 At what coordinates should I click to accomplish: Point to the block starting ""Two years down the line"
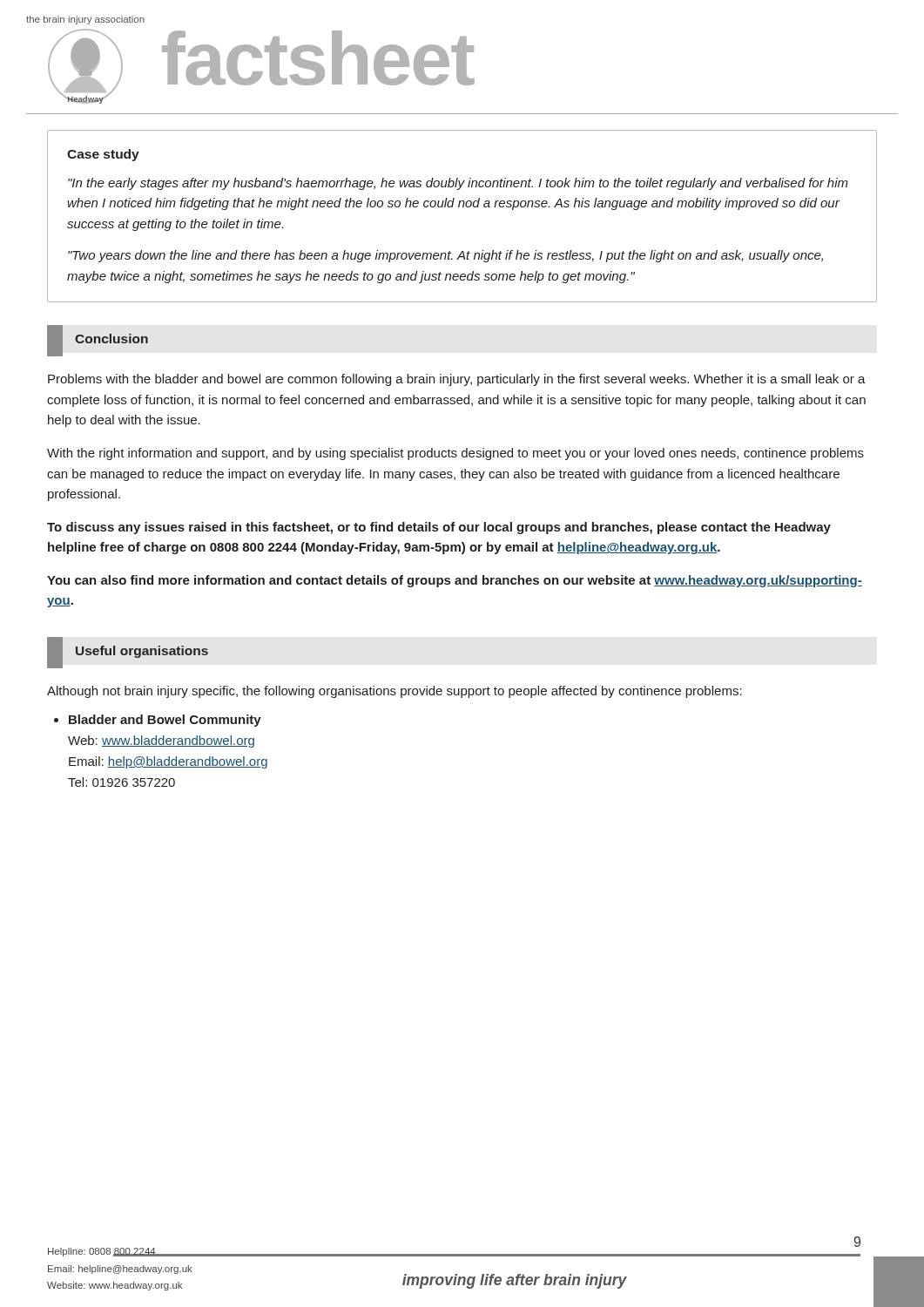pyautogui.click(x=446, y=265)
